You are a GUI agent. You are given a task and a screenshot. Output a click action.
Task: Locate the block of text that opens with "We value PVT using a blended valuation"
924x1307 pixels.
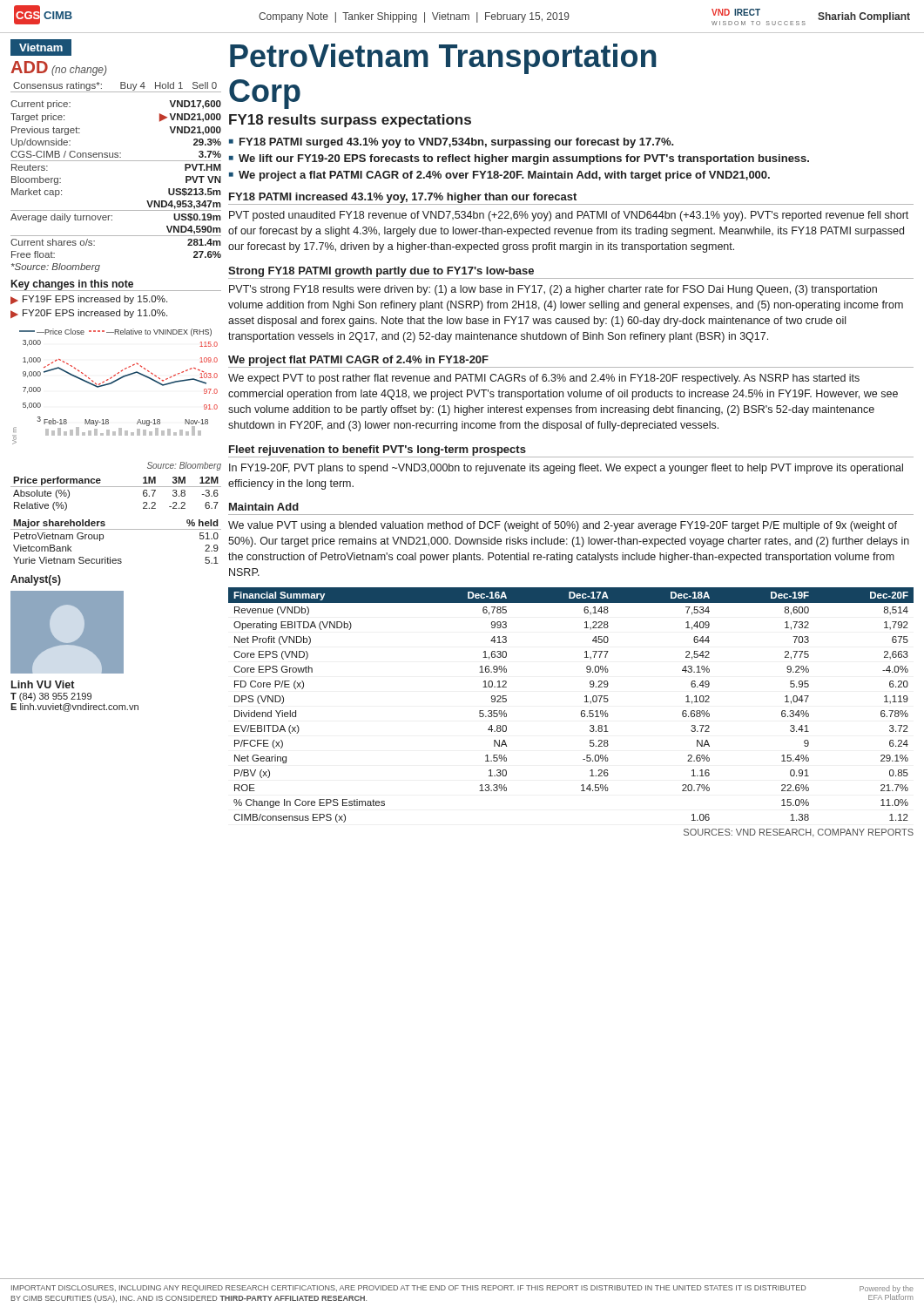coord(569,549)
